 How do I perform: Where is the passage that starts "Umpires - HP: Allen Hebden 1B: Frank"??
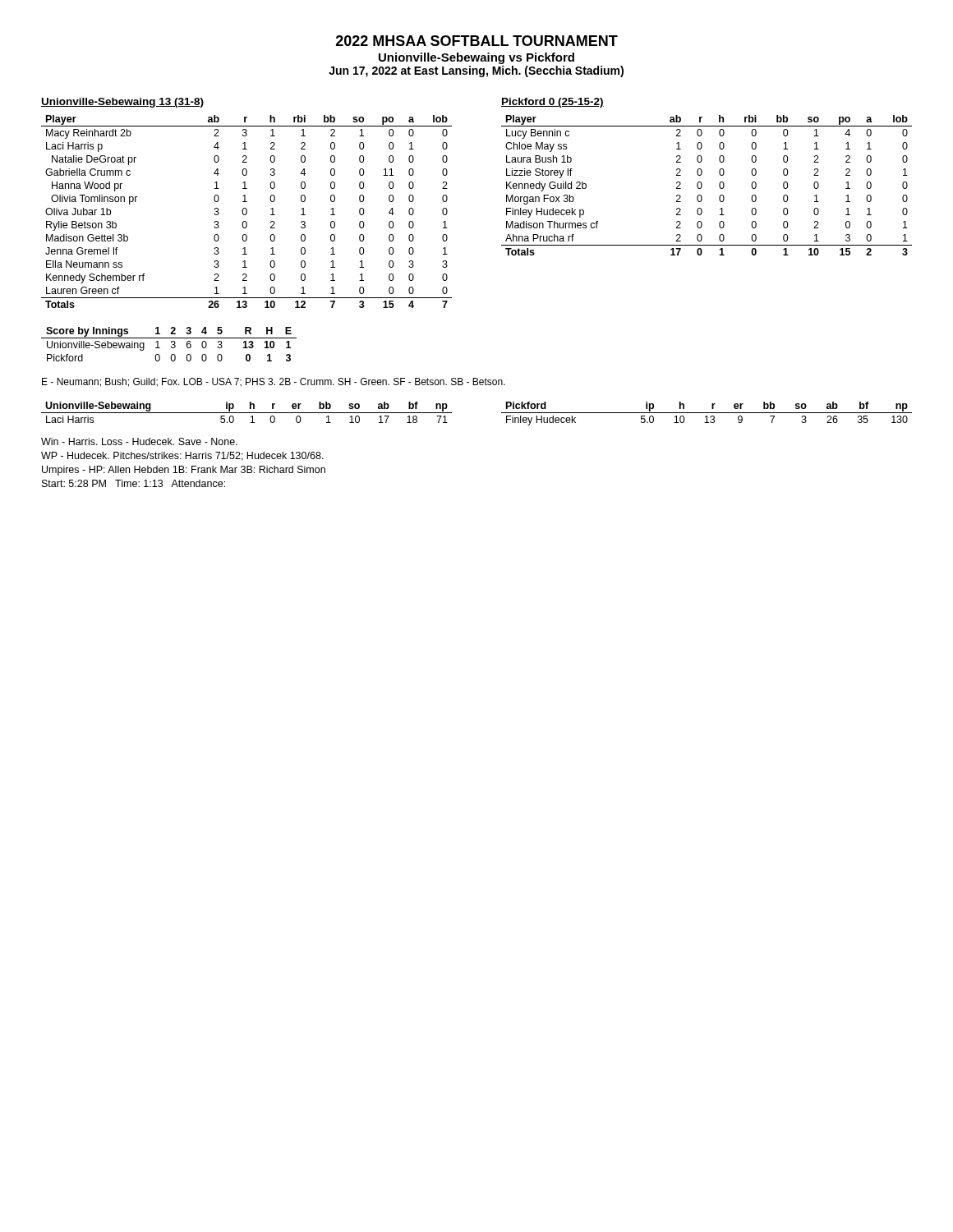184,471
